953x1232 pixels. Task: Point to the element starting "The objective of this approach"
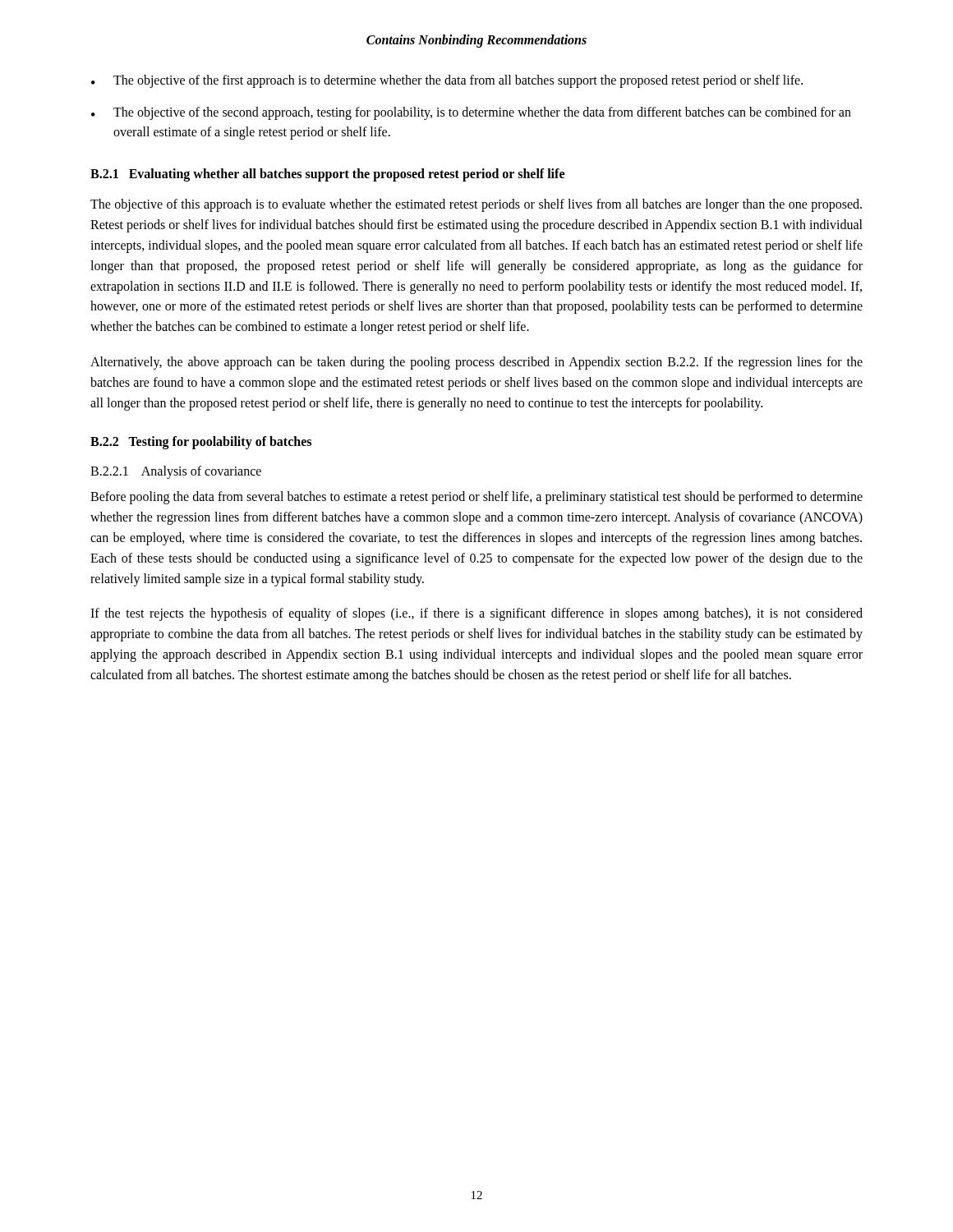(x=476, y=266)
